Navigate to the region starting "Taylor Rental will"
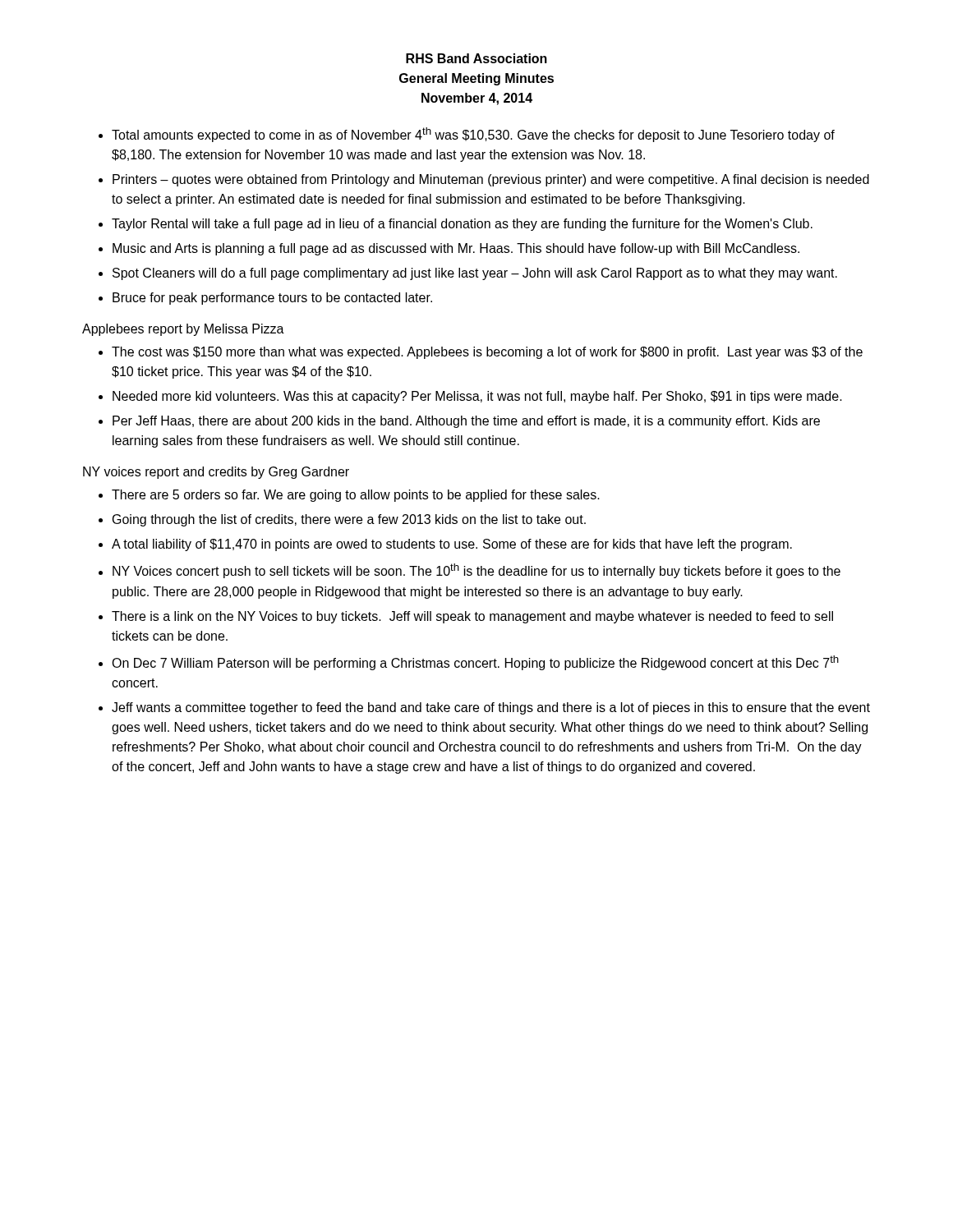This screenshot has width=953, height=1232. pyautogui.click(x=462, y=224)
